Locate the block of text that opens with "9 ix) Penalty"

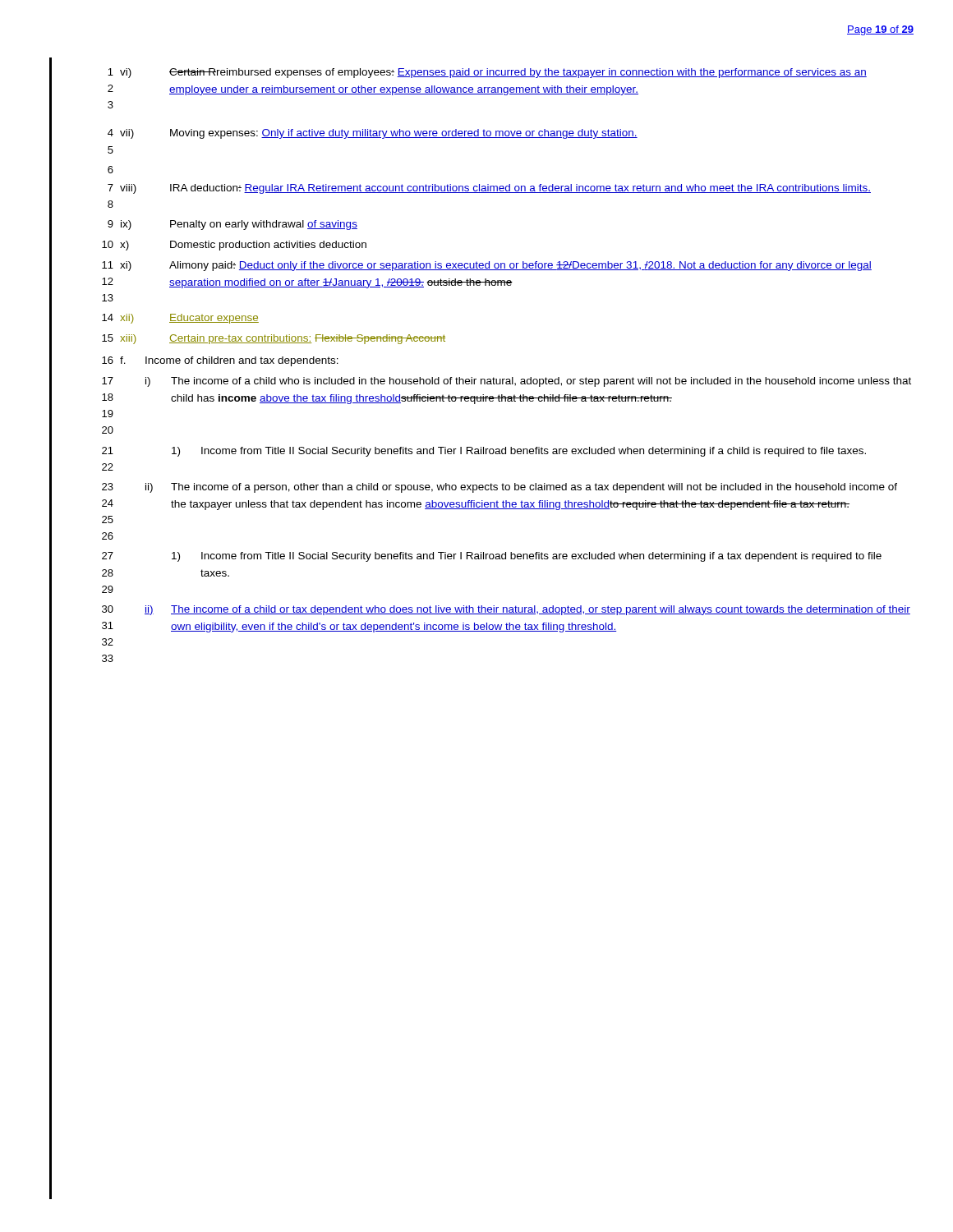(x=232, y=225)
